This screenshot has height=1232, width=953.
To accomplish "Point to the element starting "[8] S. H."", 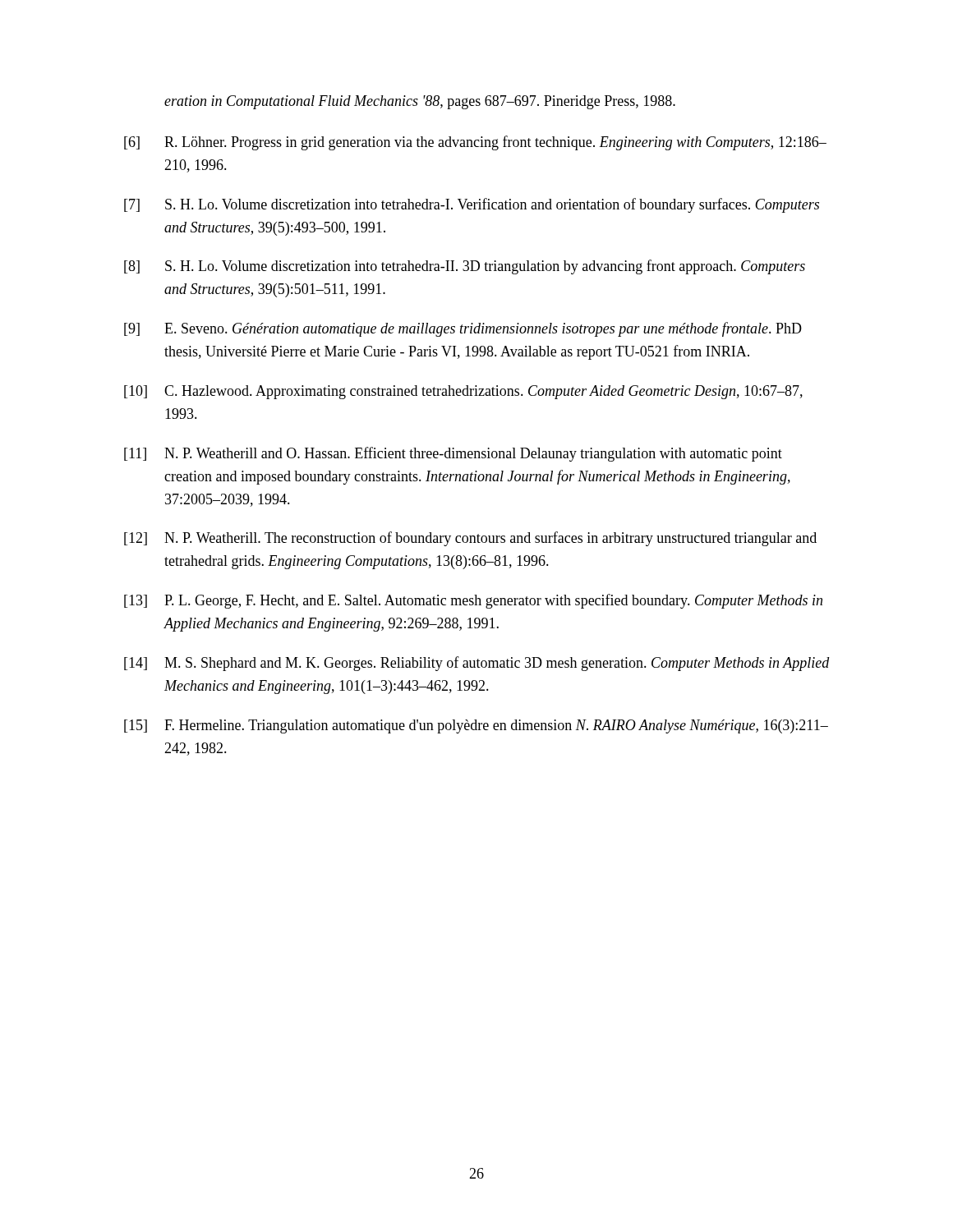I will 476,279.
